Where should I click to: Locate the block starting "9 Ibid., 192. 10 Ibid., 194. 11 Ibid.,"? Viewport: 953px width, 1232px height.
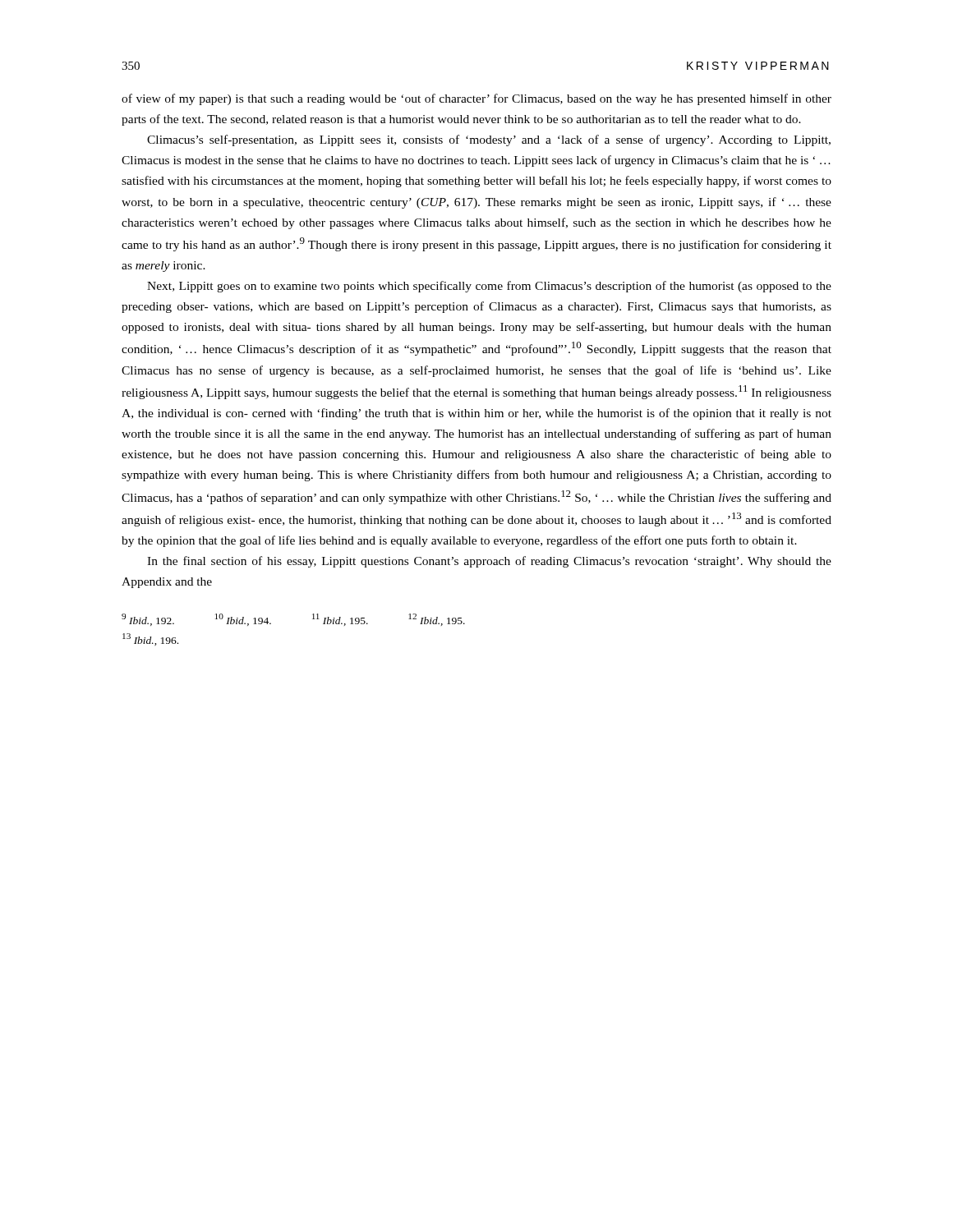143,620
